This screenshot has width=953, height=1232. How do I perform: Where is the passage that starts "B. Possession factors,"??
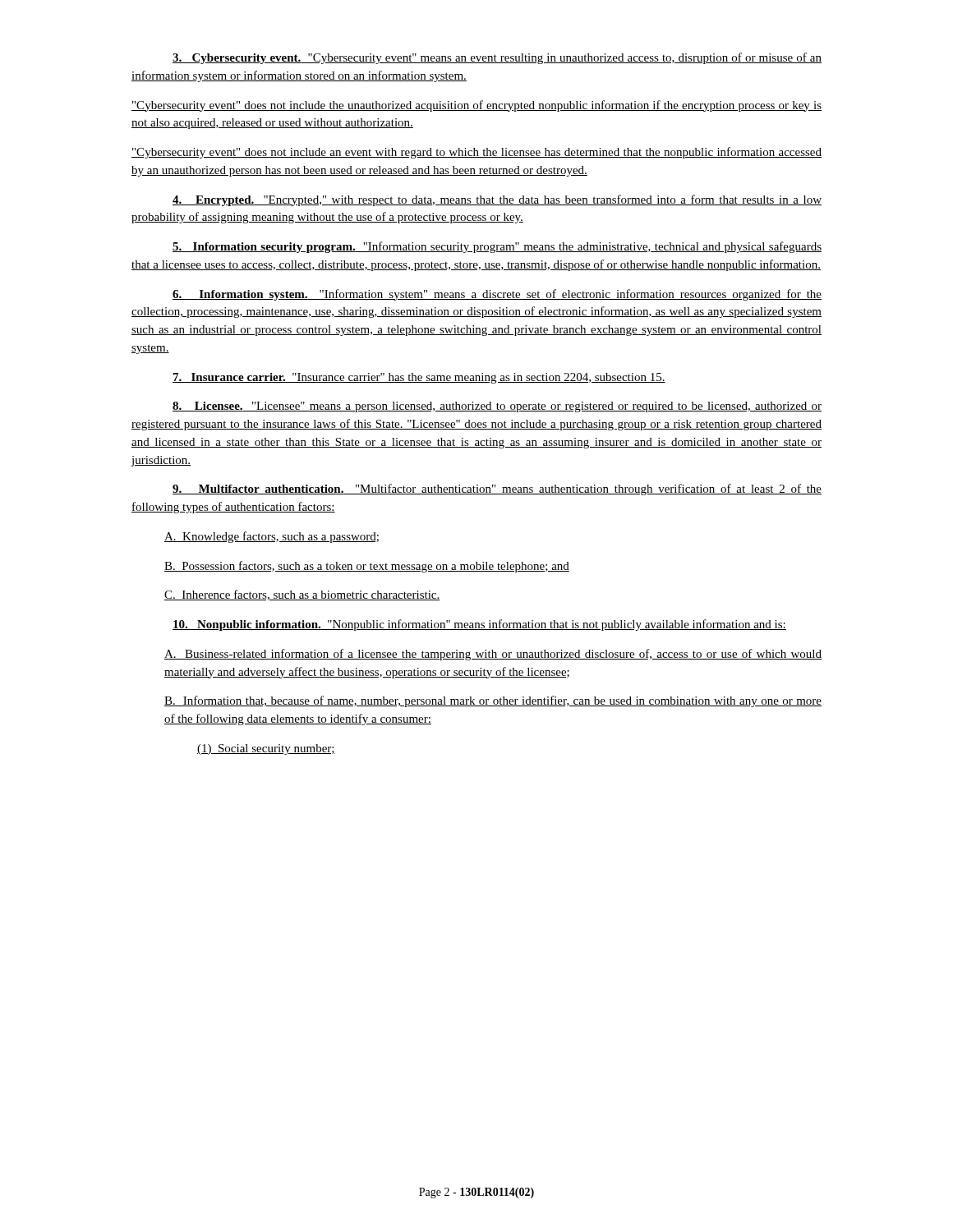(367, 565)
